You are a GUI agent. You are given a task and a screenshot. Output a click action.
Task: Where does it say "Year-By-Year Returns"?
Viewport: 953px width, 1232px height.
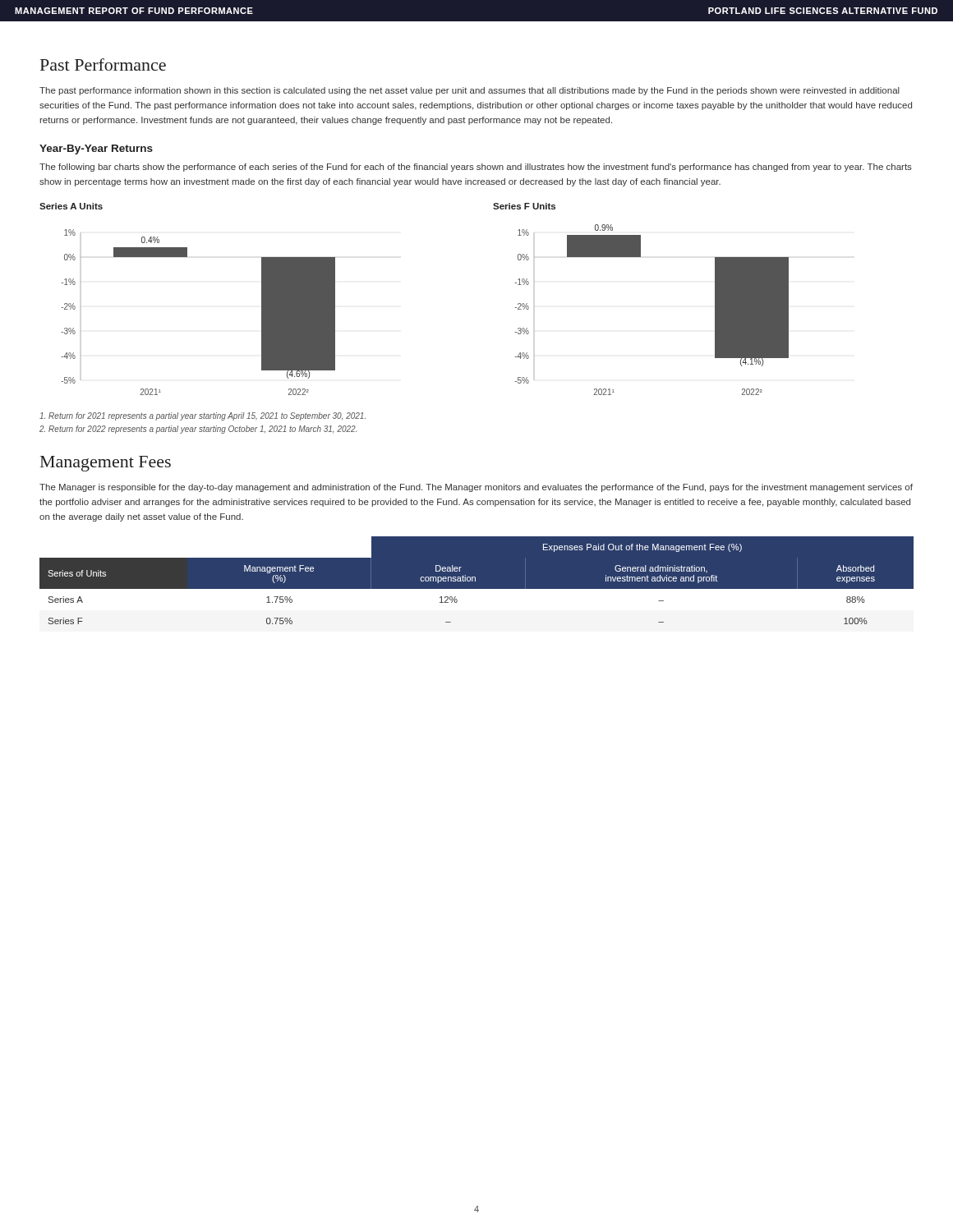96,149
